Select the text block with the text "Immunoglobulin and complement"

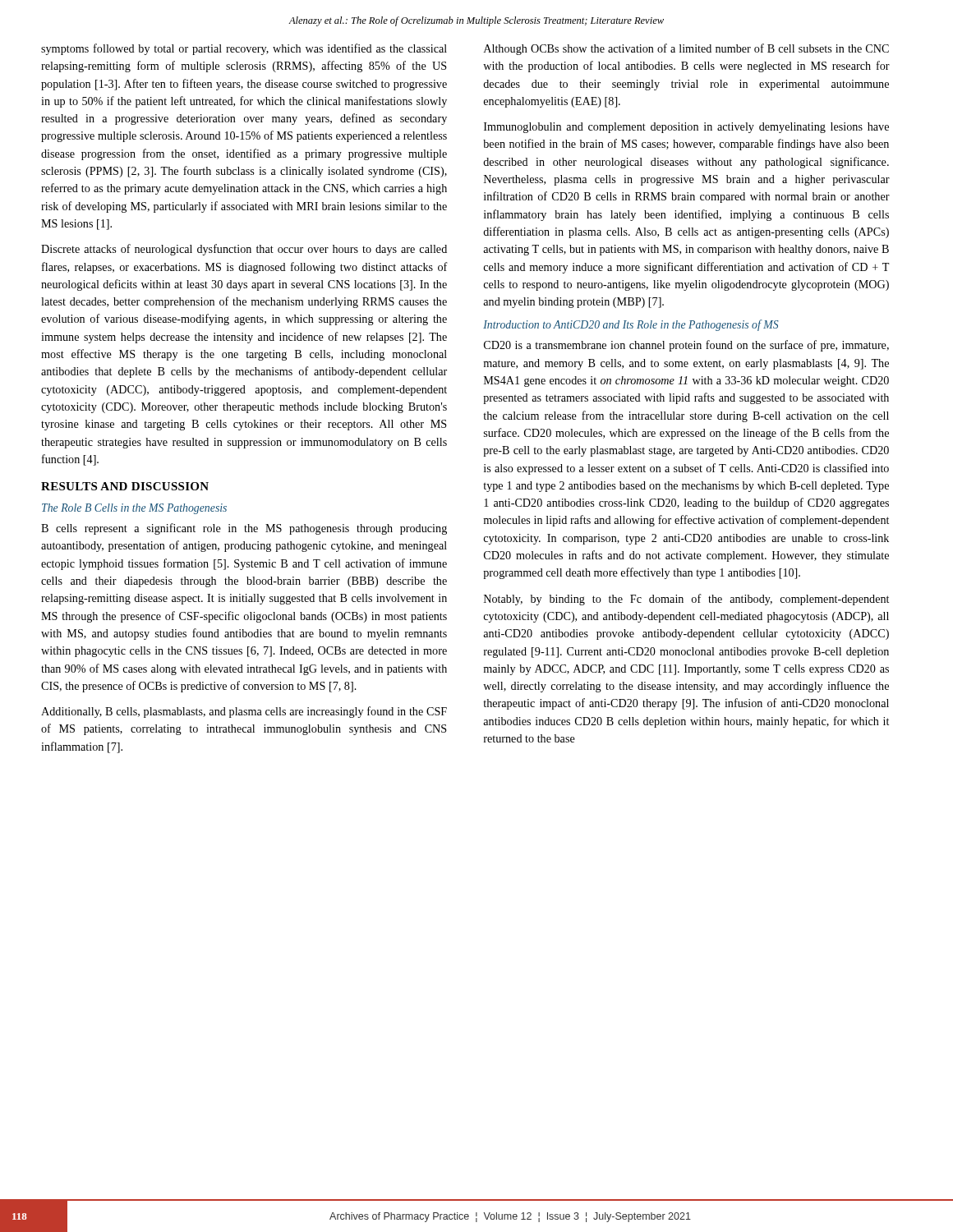(x=686, y=215)
